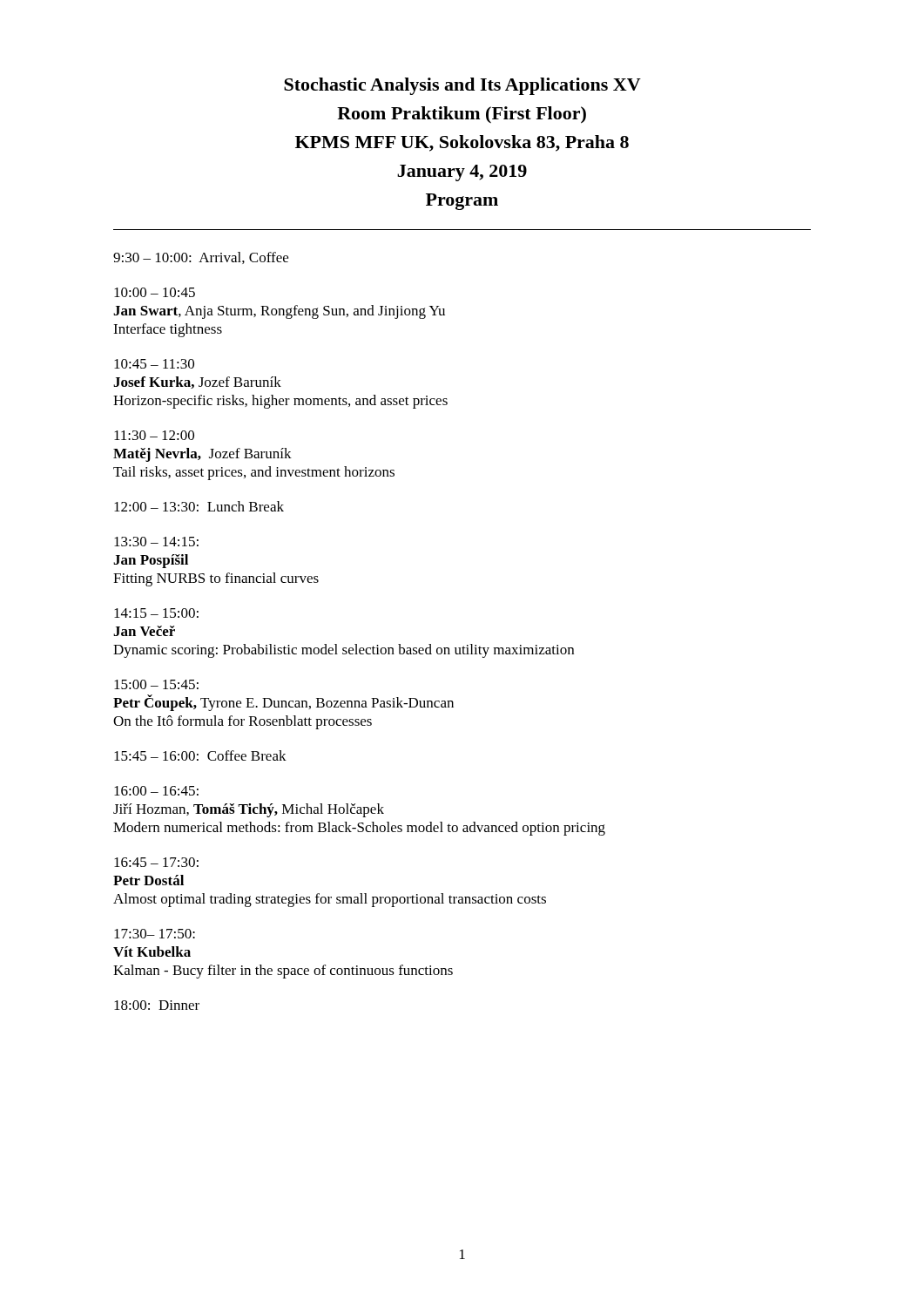The image size is (924, 1307).
Task: Select the region starting "9:30 – 10:00: Arrival, Coffee"
Action: click(201, 257)
